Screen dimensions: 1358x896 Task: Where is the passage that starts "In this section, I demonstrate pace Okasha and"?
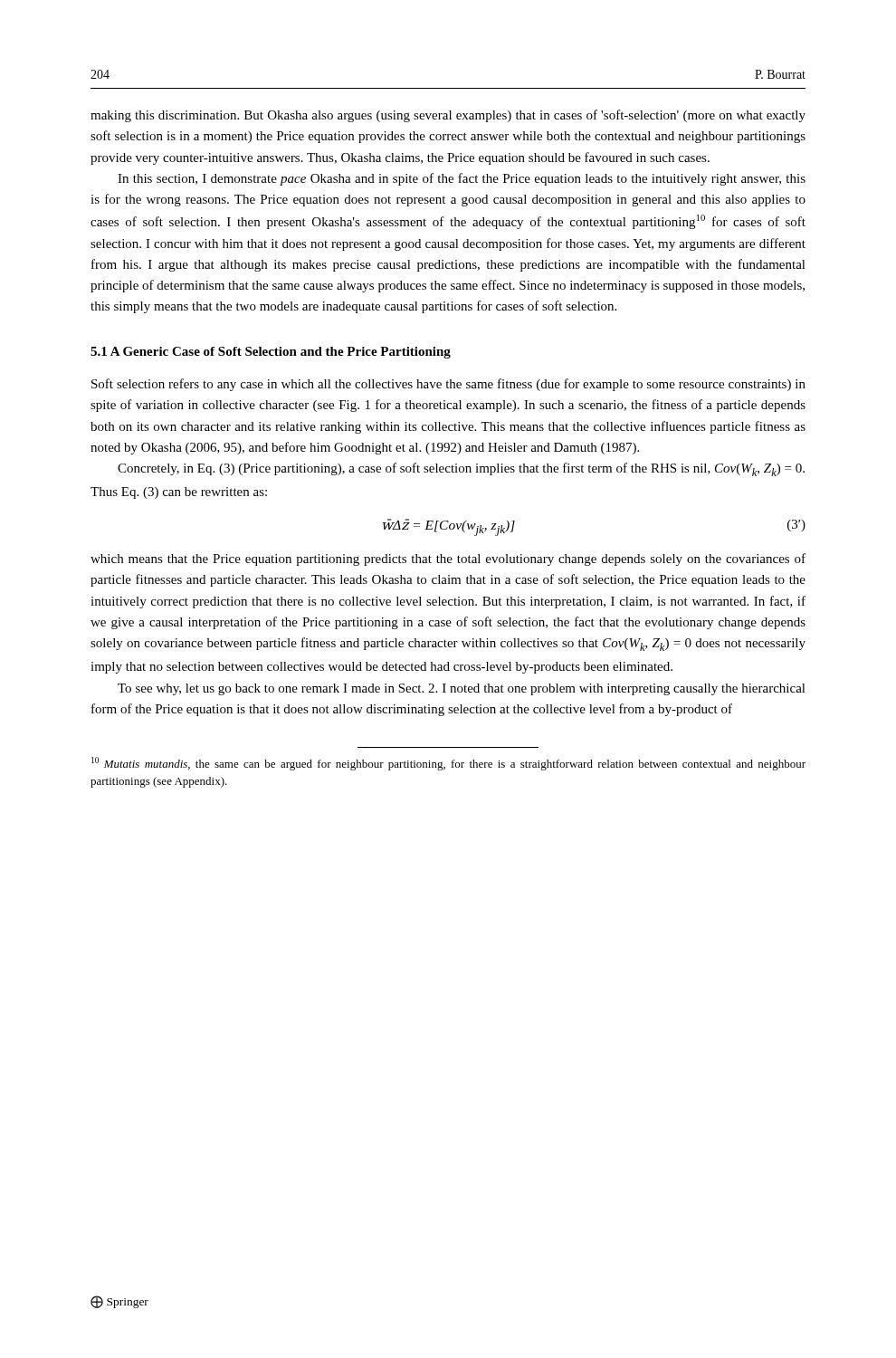click(x=448, y=242)
